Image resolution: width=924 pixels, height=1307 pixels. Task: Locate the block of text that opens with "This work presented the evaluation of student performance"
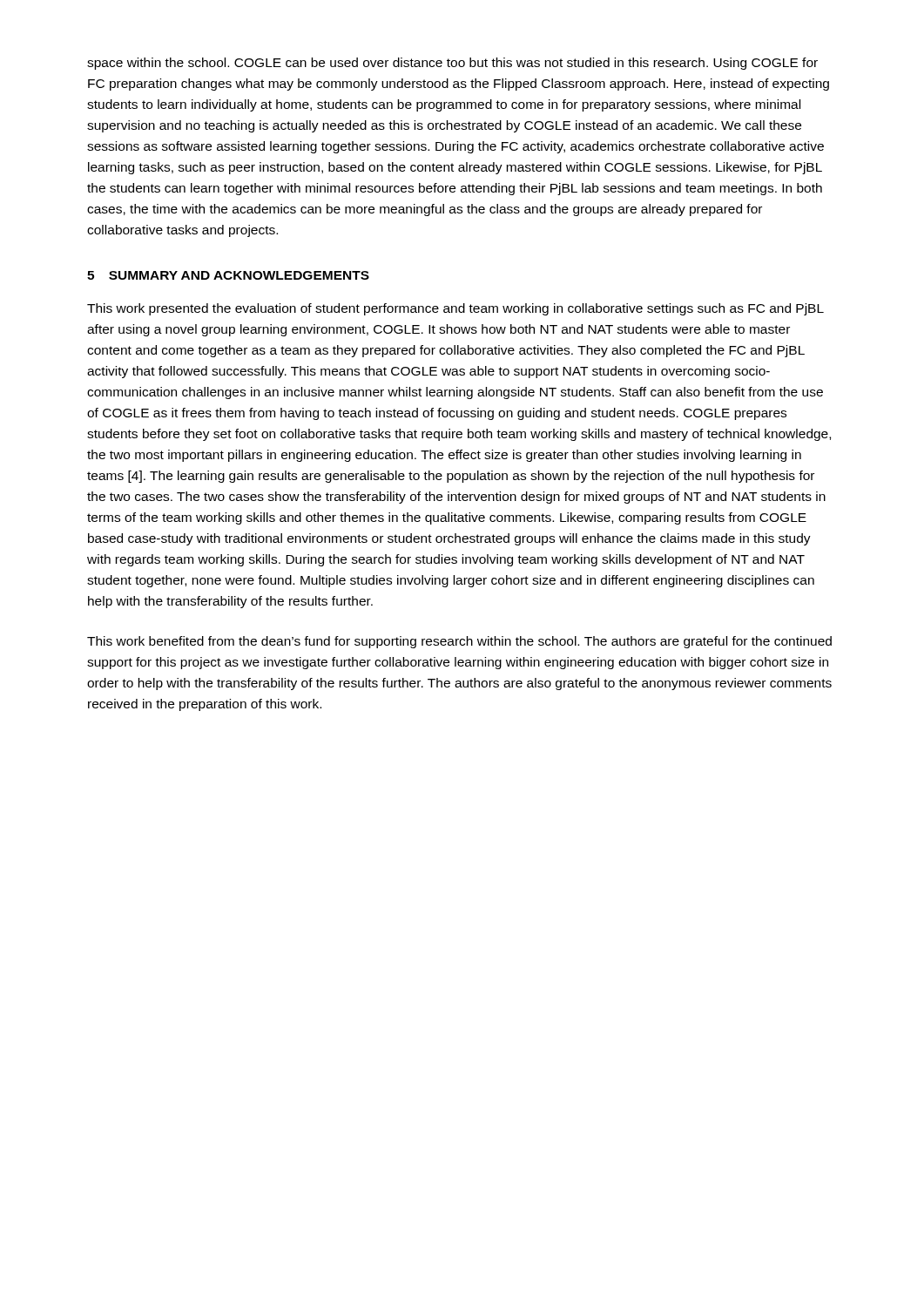460,455
